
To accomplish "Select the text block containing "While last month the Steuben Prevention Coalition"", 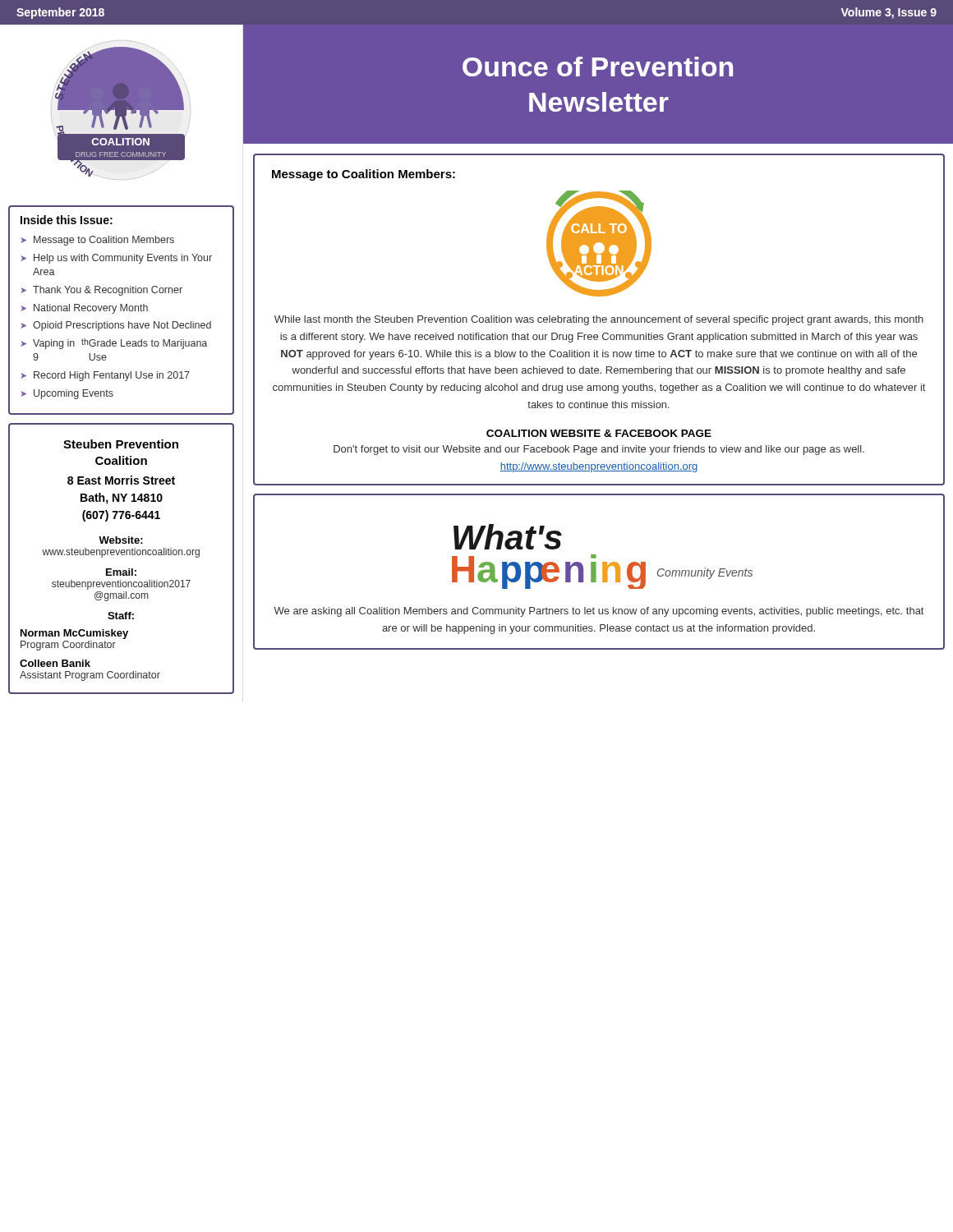I will click(599, 362).
